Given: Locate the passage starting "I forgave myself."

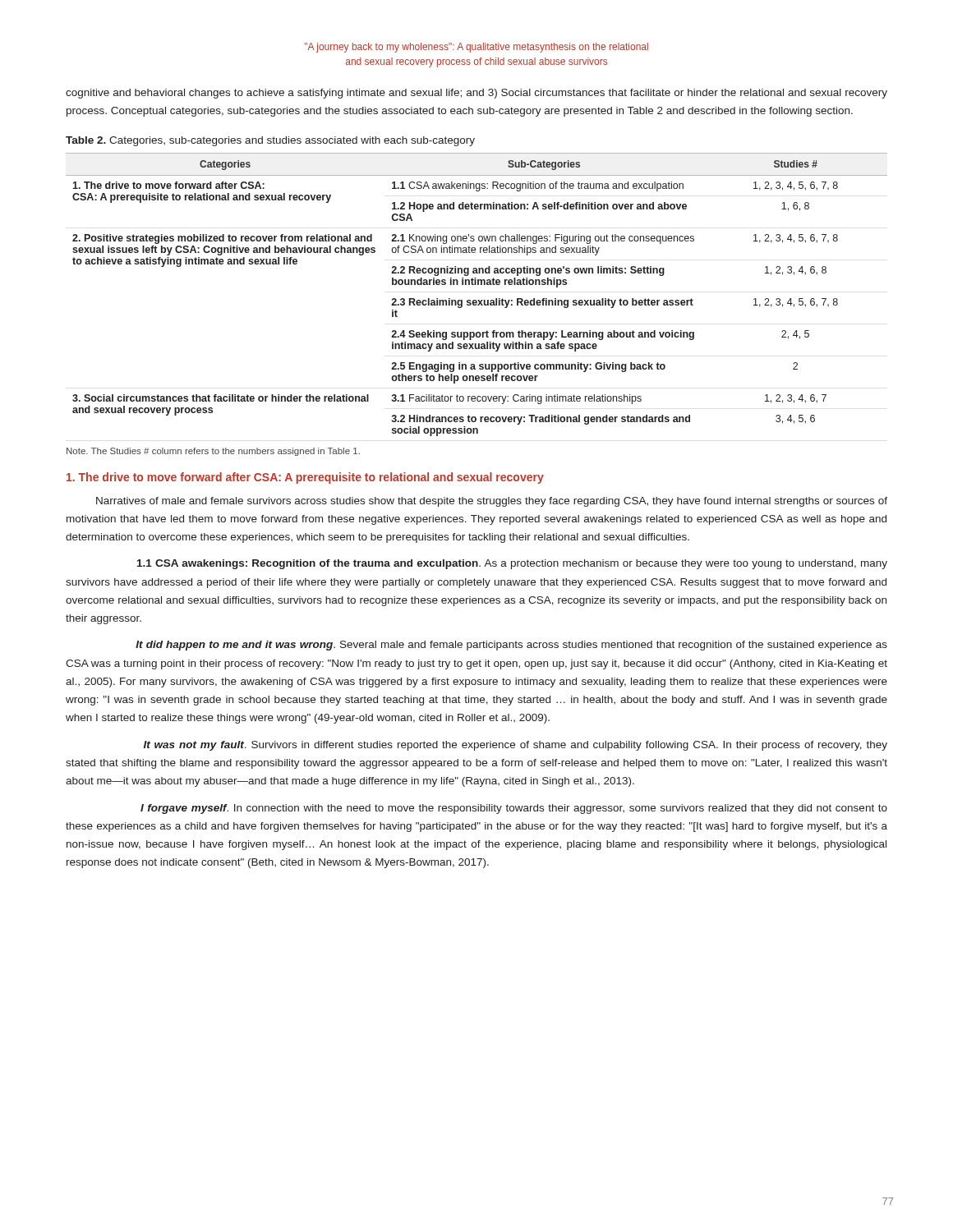Looking at the screenshot, I should click(x=476, y=835).
